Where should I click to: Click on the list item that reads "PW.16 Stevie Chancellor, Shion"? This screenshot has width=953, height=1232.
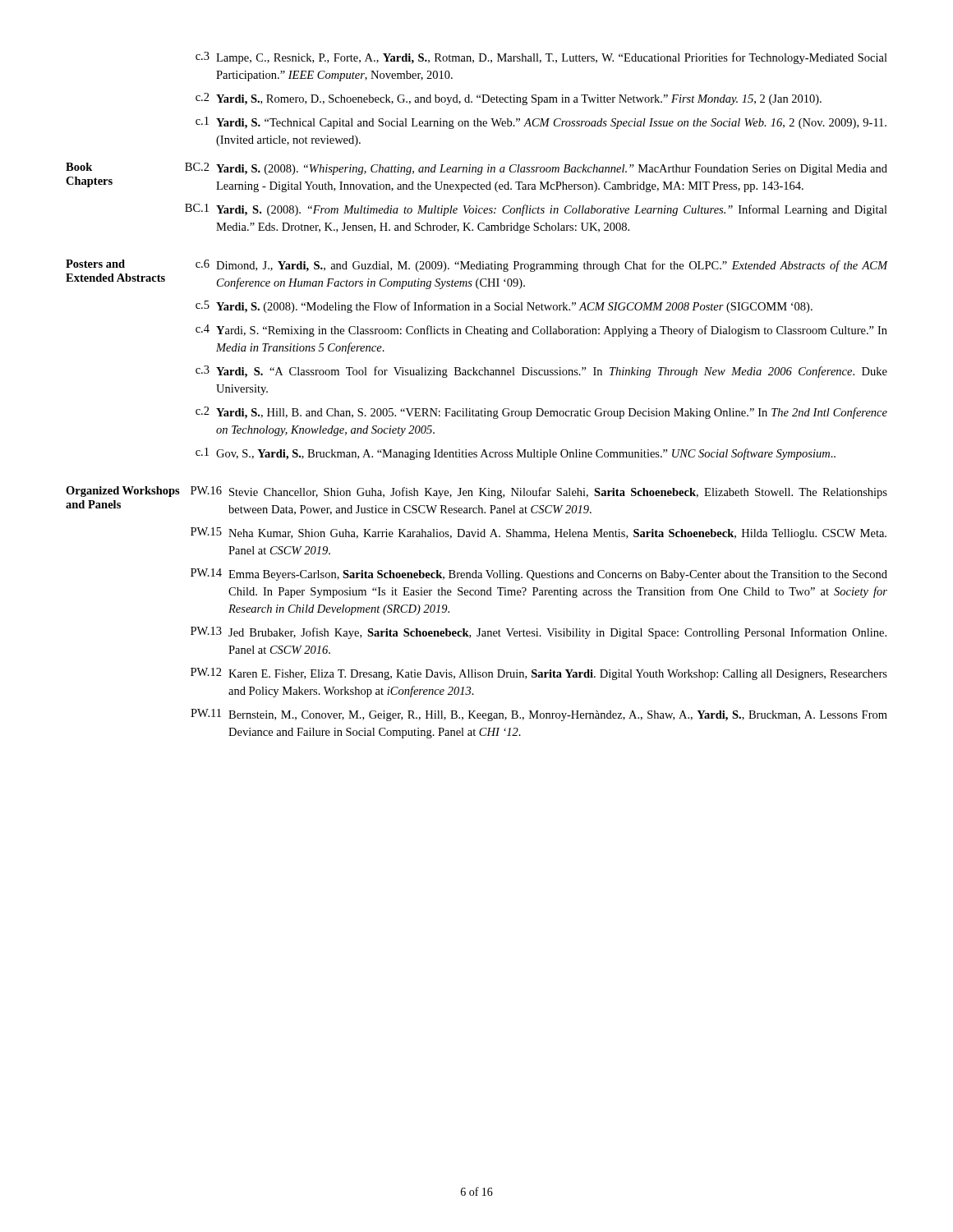534,501
